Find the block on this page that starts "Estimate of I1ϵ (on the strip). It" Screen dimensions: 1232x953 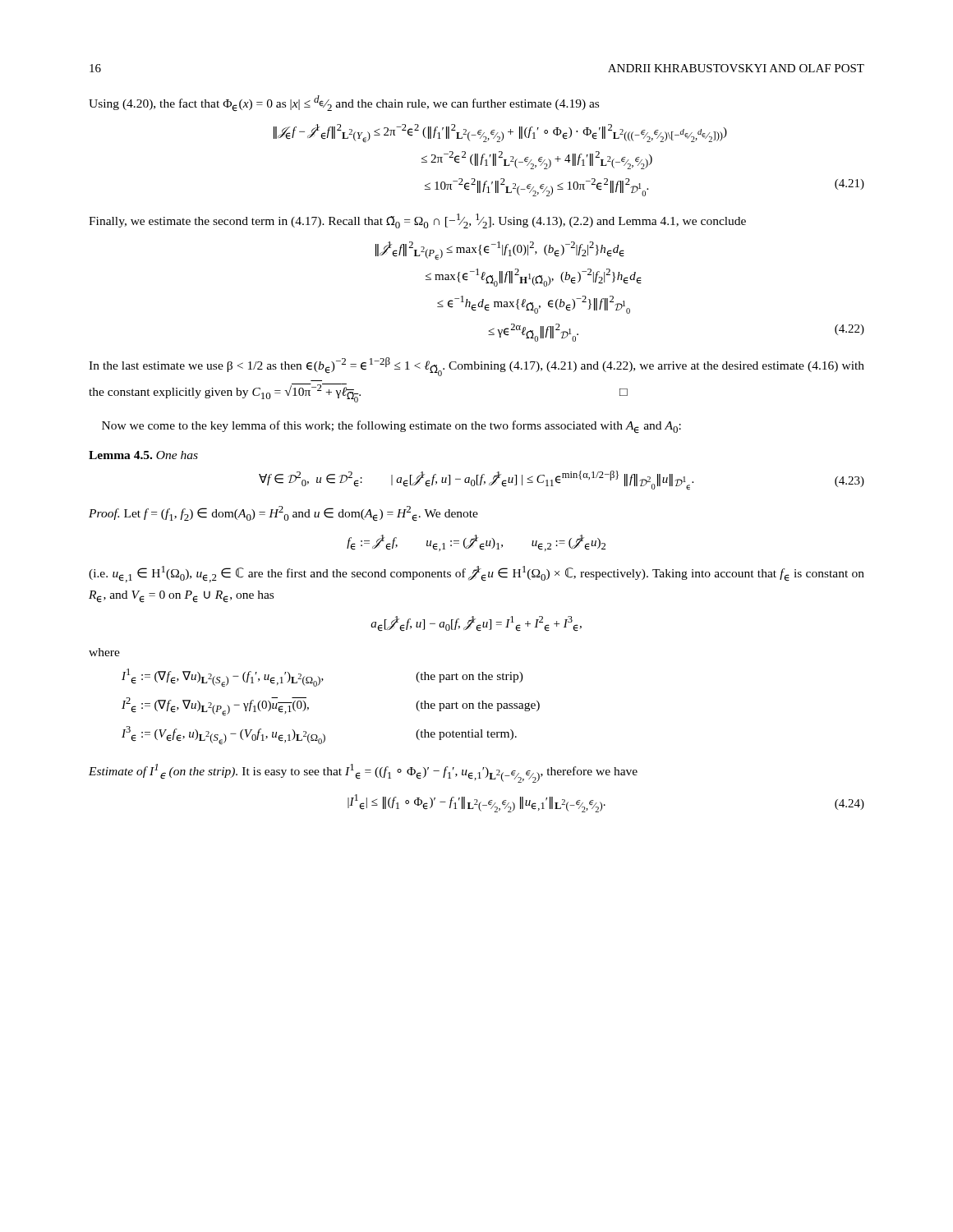click(476, 772)
